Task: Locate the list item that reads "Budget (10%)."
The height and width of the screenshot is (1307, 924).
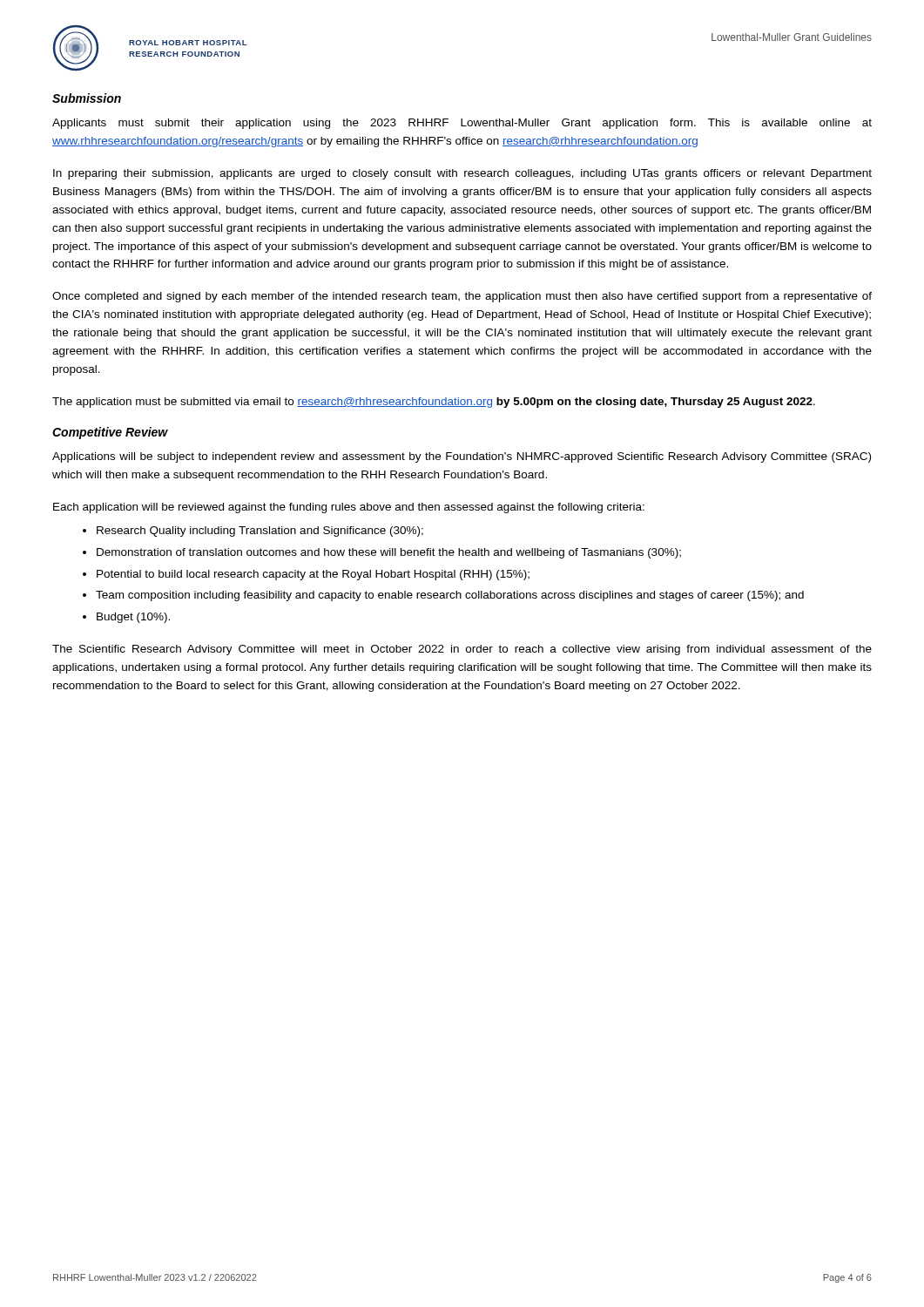Action: pyautogui.click(x=133, y=617)
